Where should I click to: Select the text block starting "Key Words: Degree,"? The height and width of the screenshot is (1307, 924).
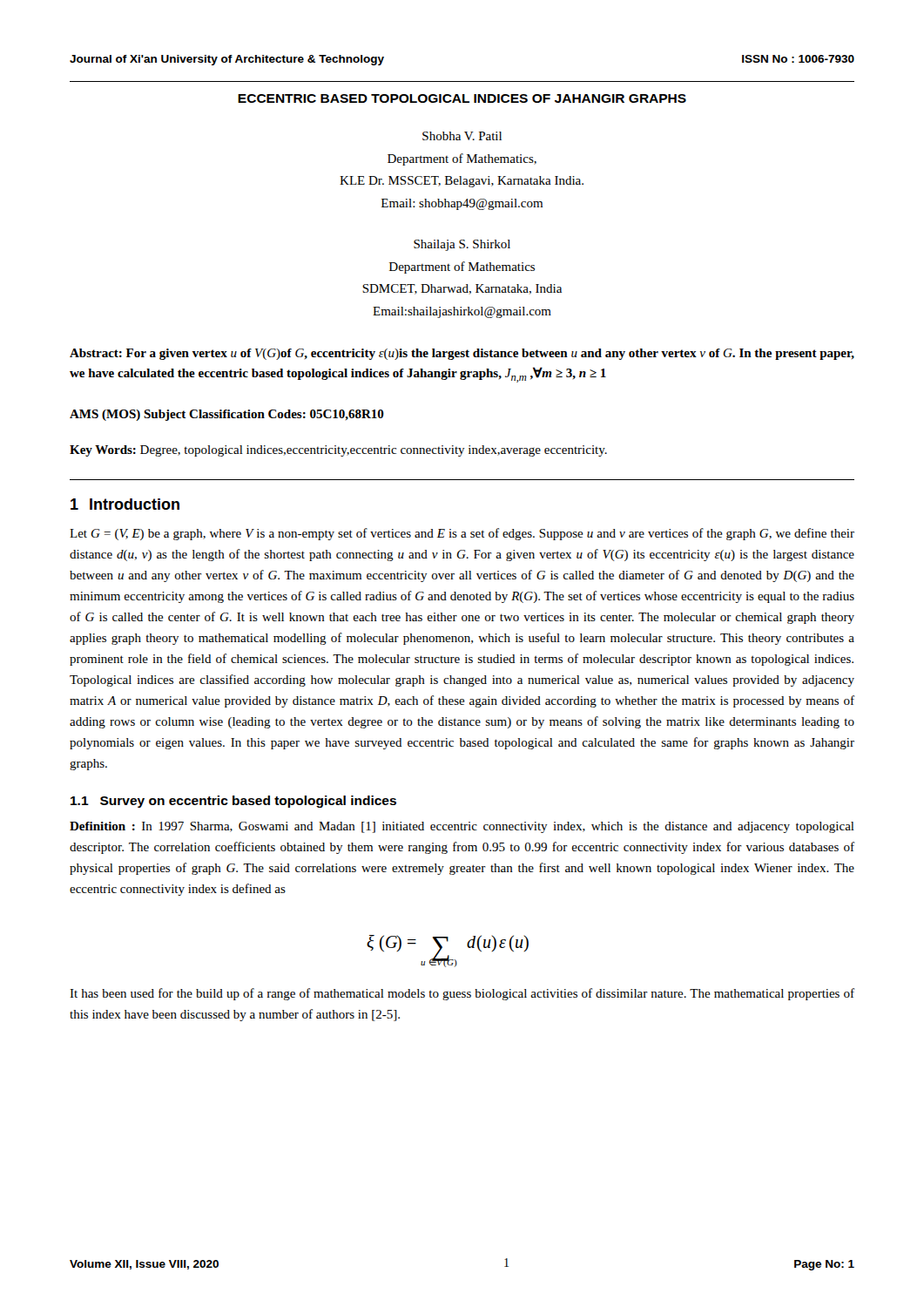(339, 449)
